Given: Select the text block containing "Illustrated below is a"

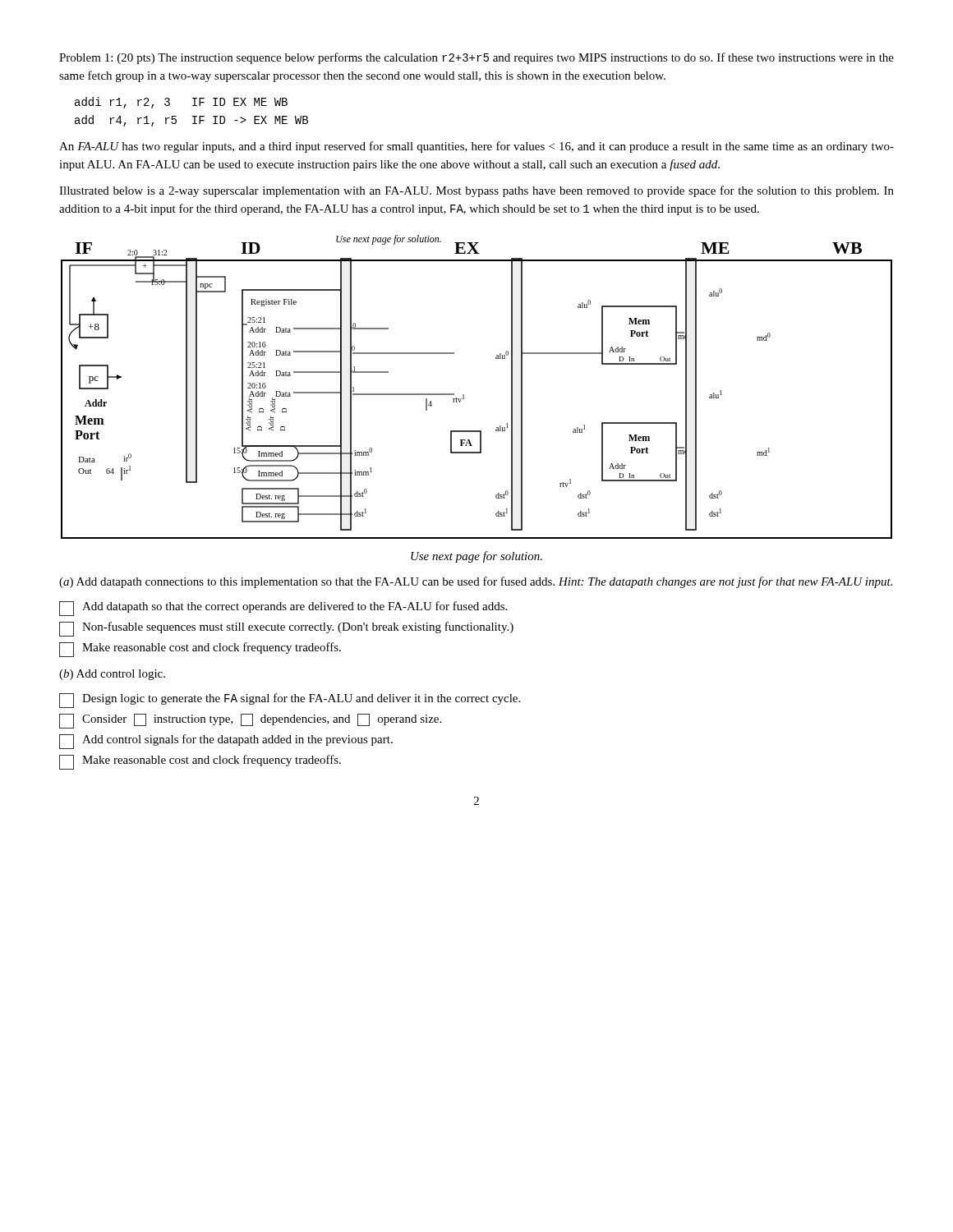Looking at the screenshot, I should pos(476,200).
